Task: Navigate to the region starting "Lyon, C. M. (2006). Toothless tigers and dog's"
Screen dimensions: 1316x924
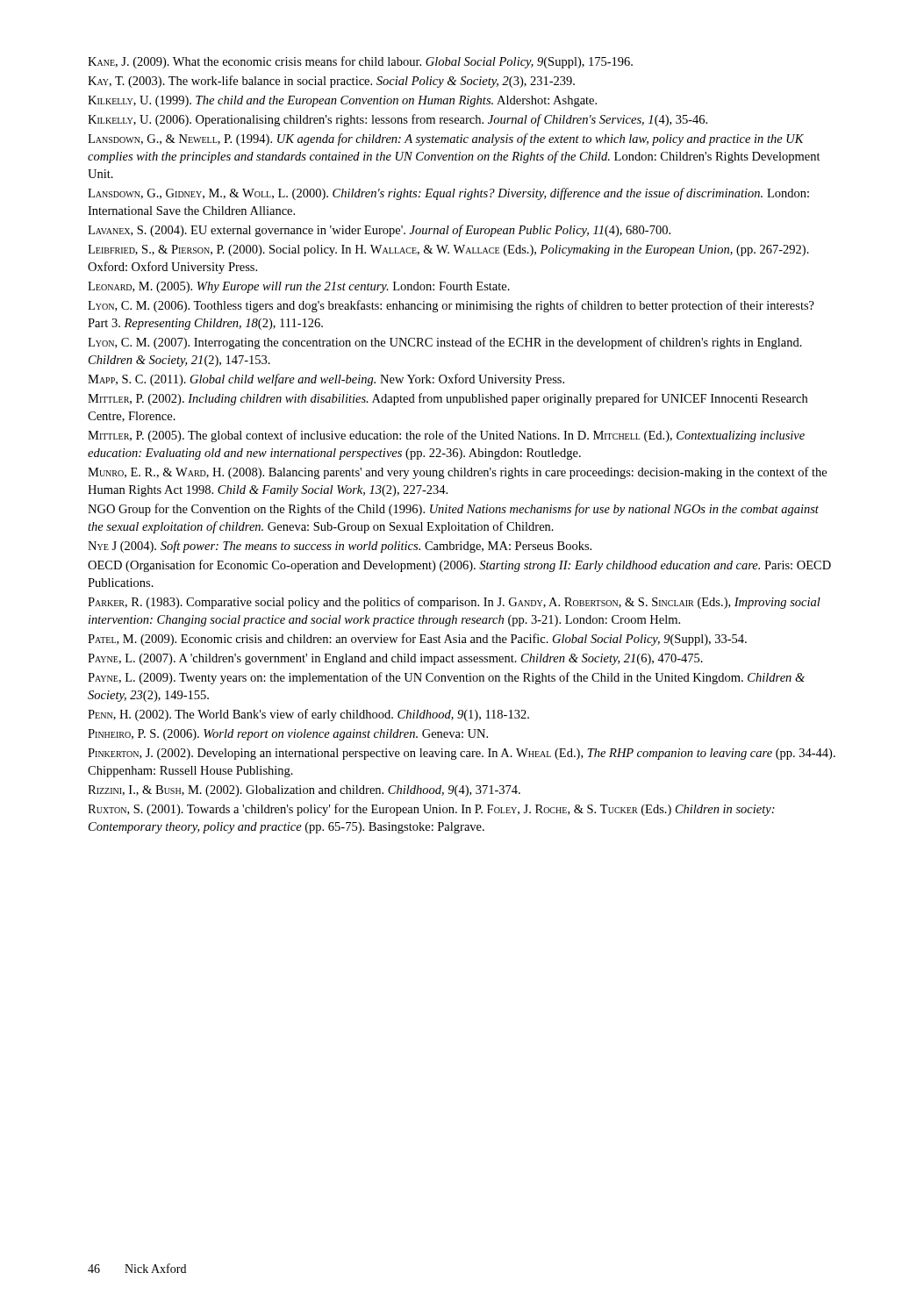Action: pos(451,314)
